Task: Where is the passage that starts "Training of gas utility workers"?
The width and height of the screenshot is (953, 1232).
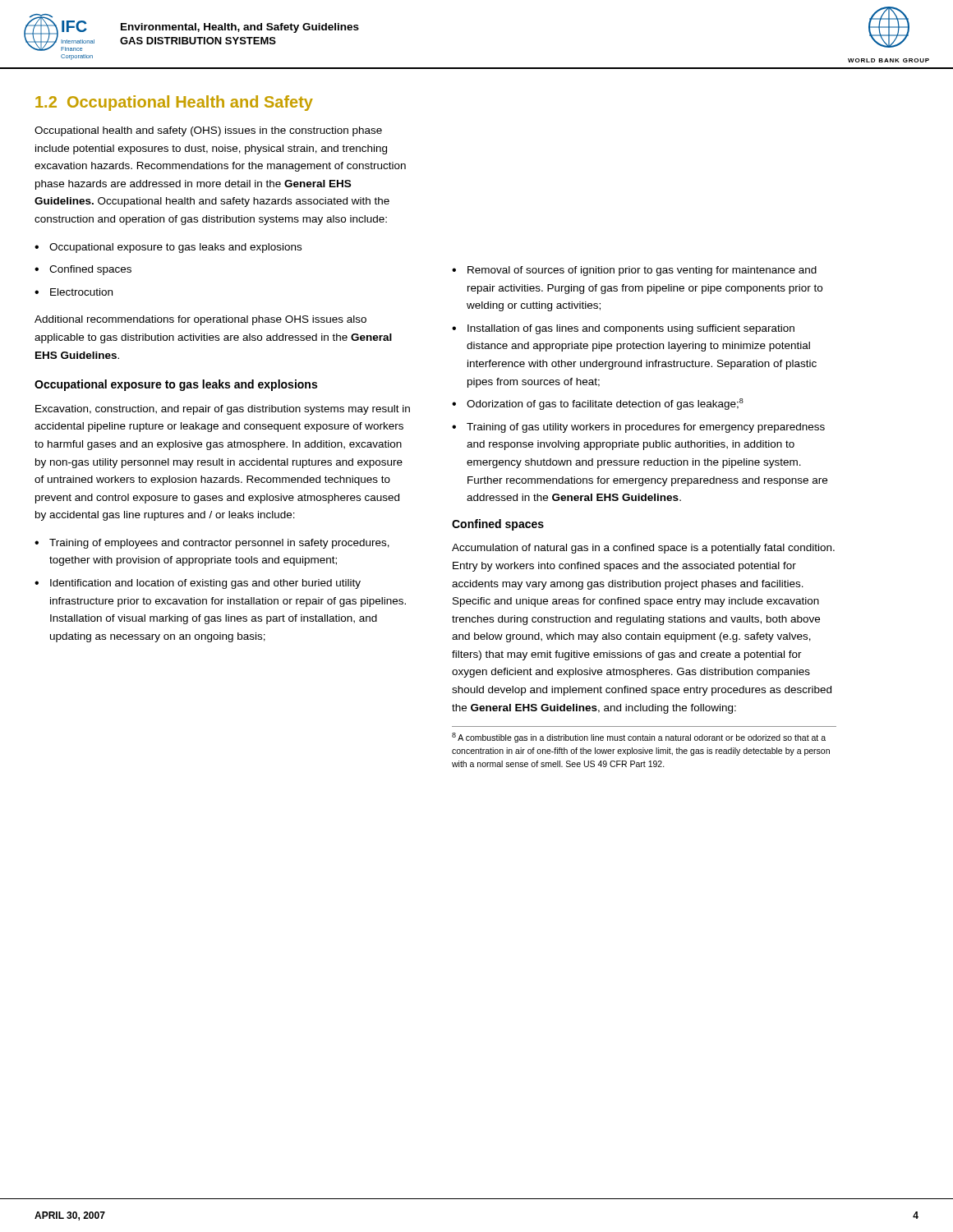Action: click(647, 462)
